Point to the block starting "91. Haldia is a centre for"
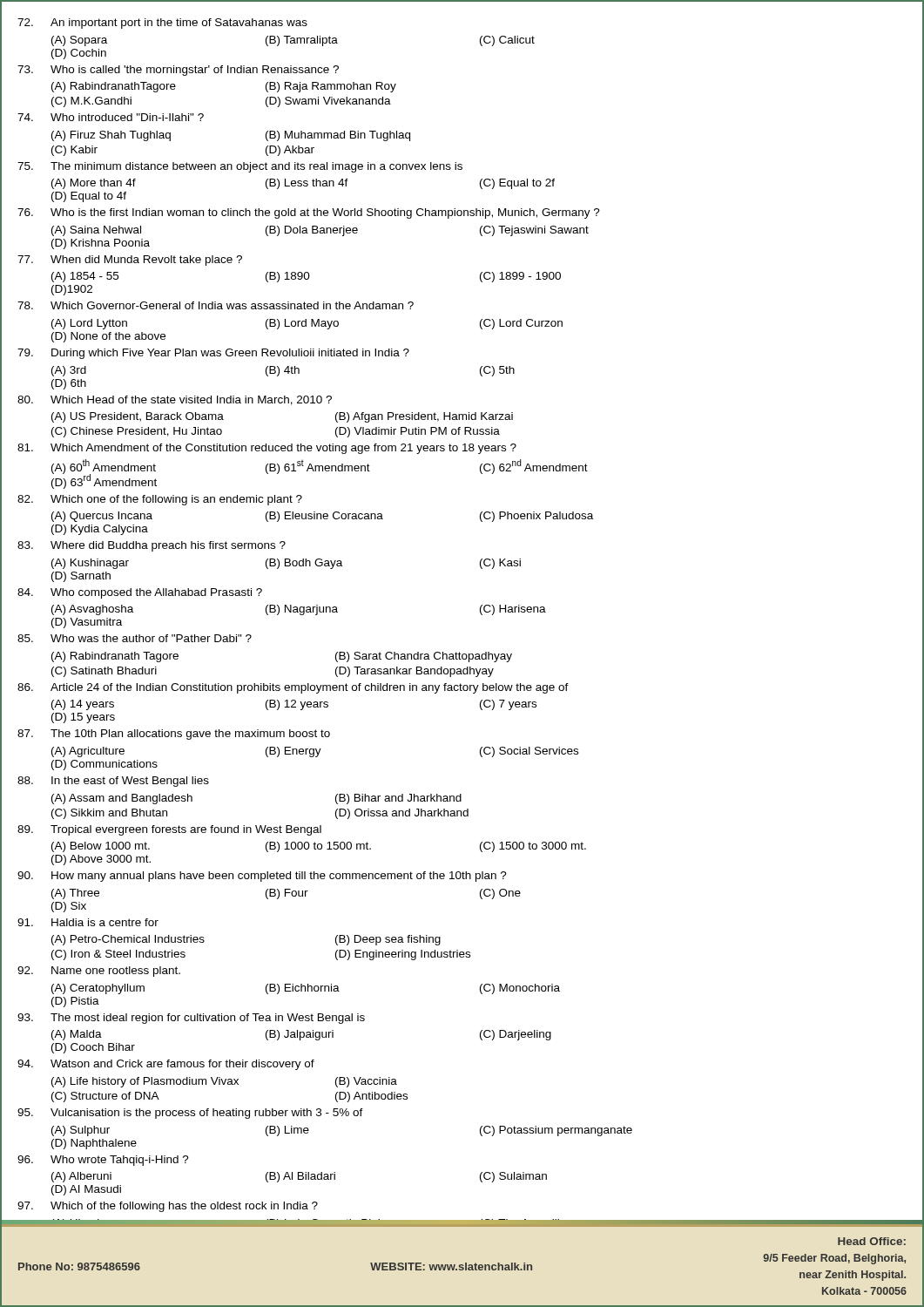 tap(88, 922)
